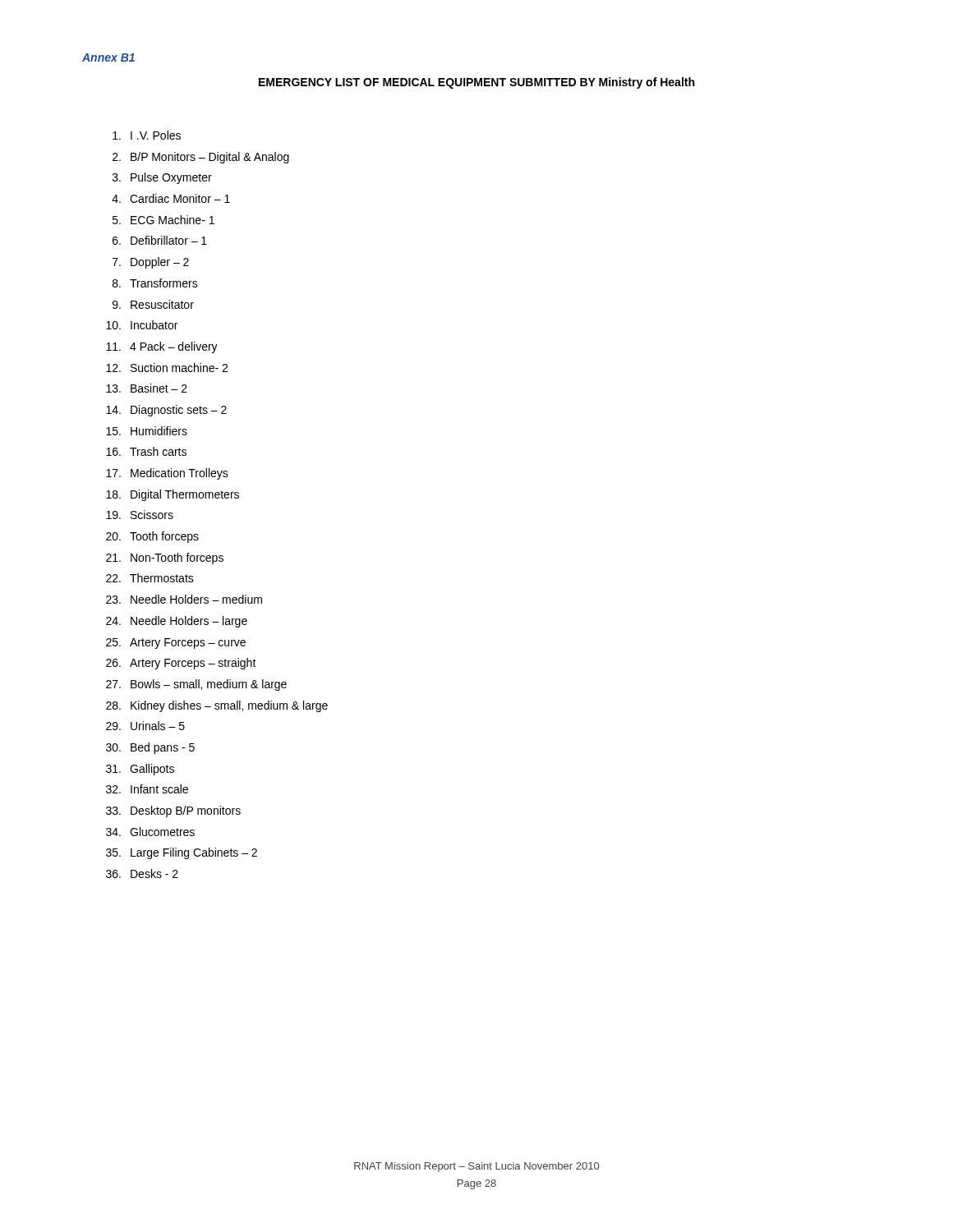Click the passage that begins "2. B/P Monitors –"
953x1232 pixels.
click(x=201, y=158)
